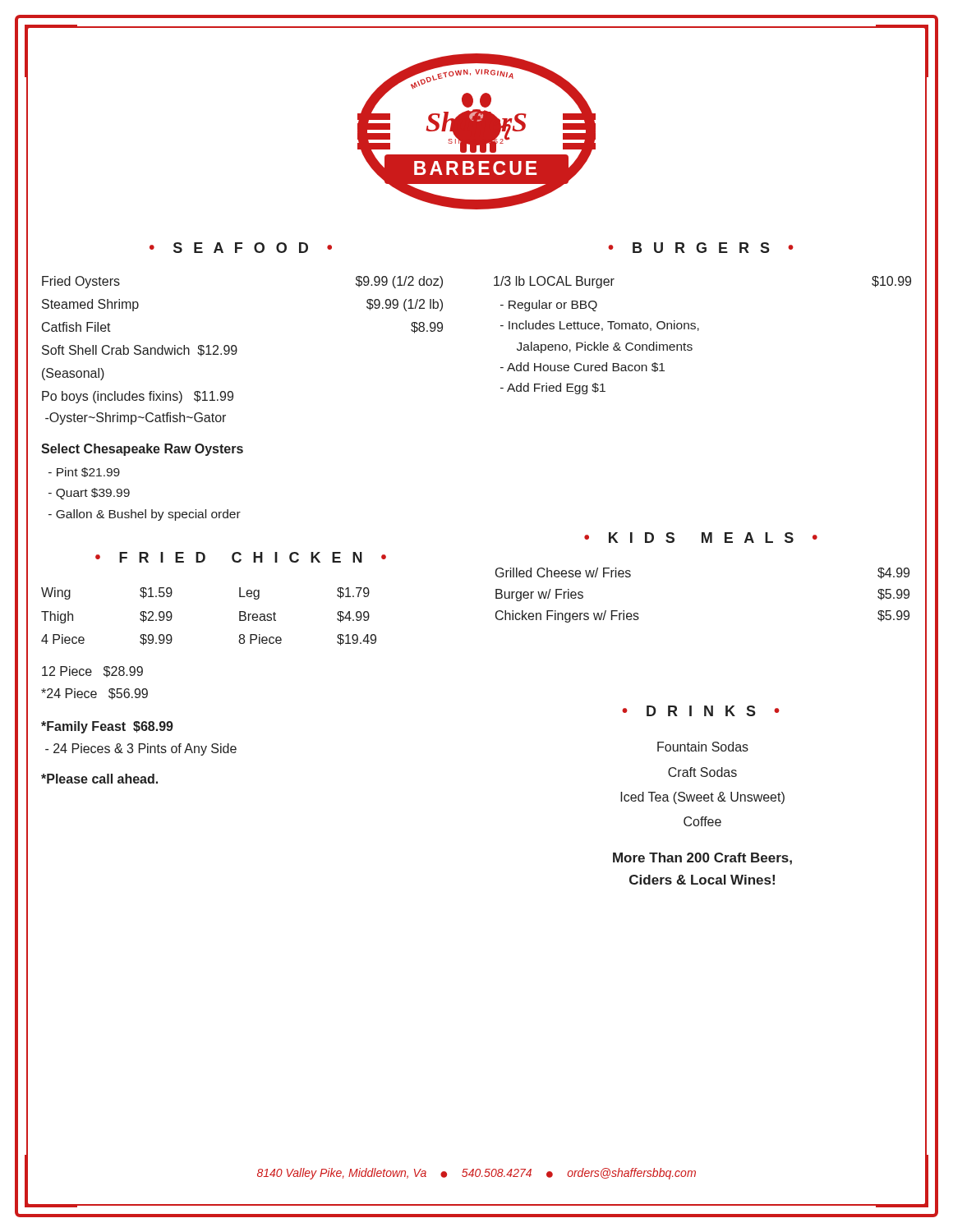Locate the table

[702, 595]
